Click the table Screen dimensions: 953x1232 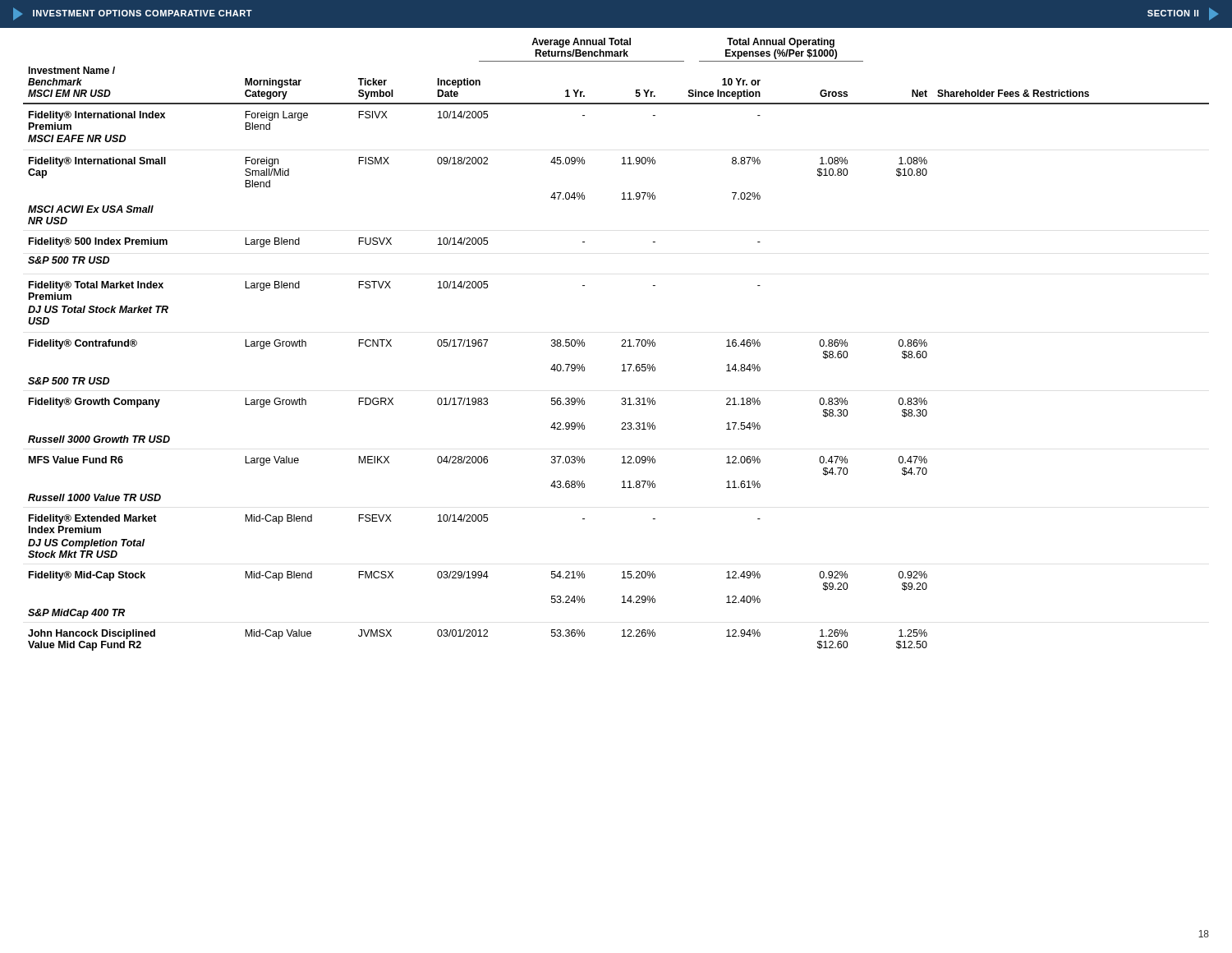tap(616, 356)
